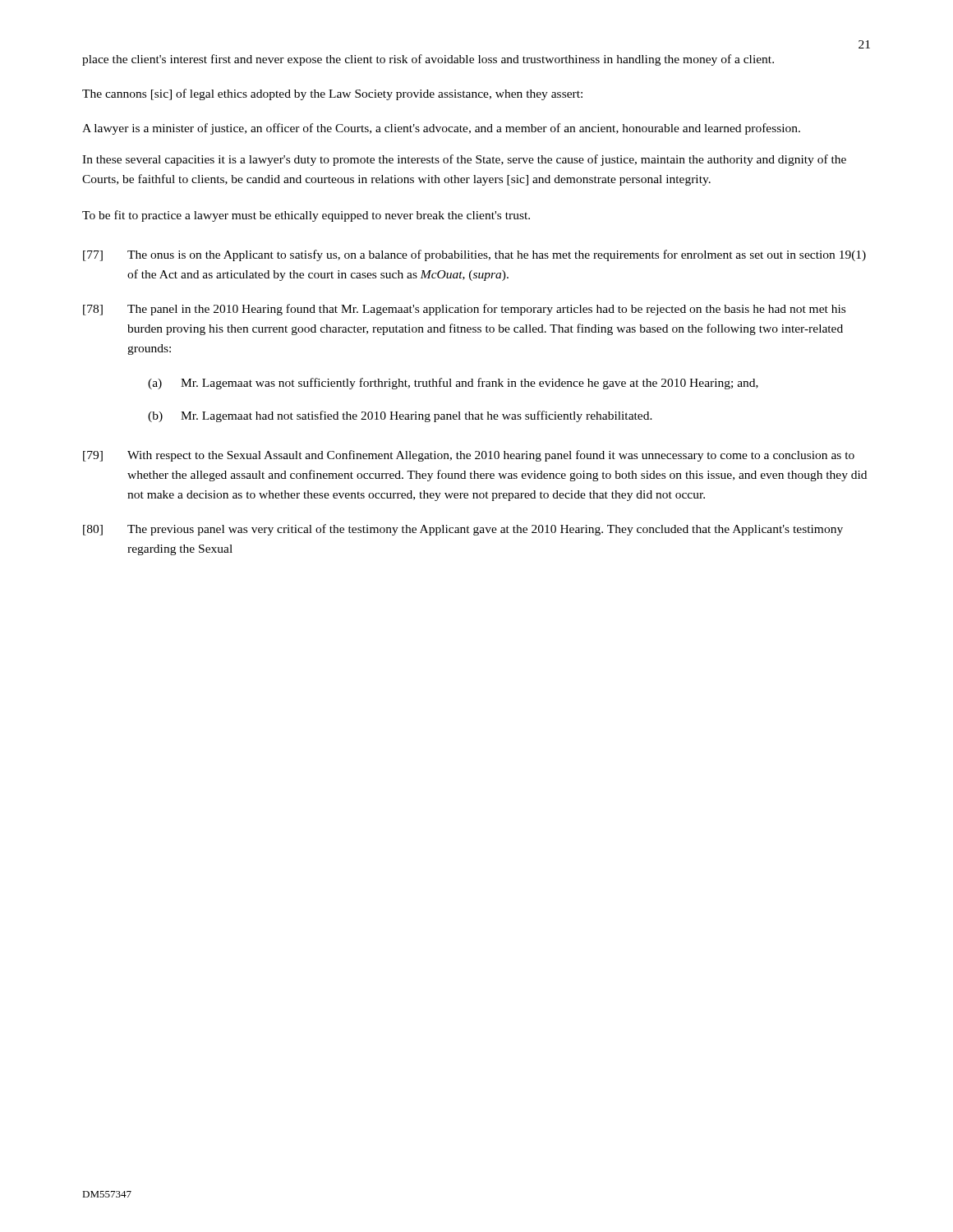The height and width of the screenshot is (1232, 953).
Task: Click on the list item that says "(b) Mr. Lagemaat had not"
Action: 509,416
